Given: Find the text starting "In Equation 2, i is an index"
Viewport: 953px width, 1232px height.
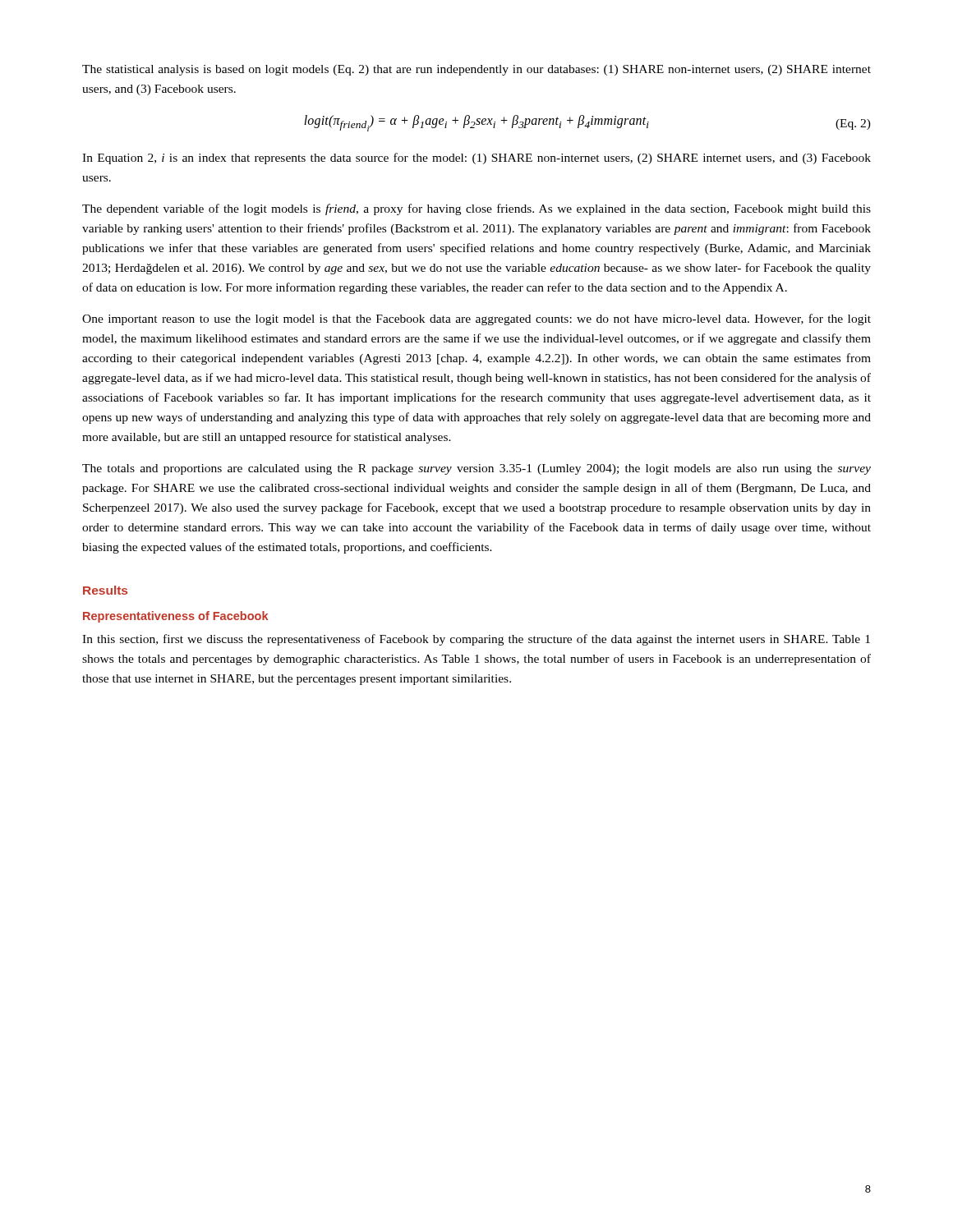Looking at the screenshot, I should [476, 167].
